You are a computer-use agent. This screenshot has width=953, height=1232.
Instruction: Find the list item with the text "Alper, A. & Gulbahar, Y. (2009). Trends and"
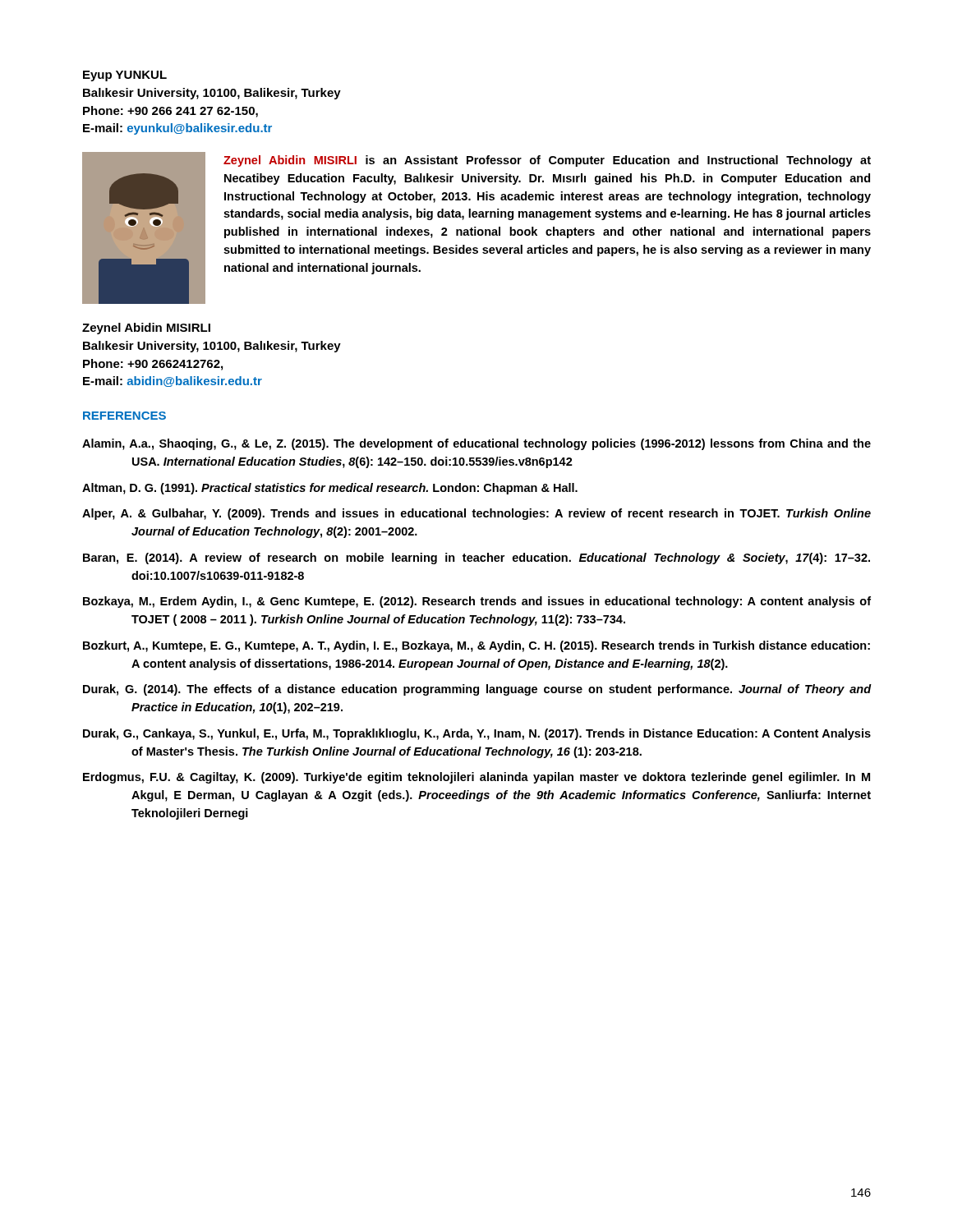[476, 522]
